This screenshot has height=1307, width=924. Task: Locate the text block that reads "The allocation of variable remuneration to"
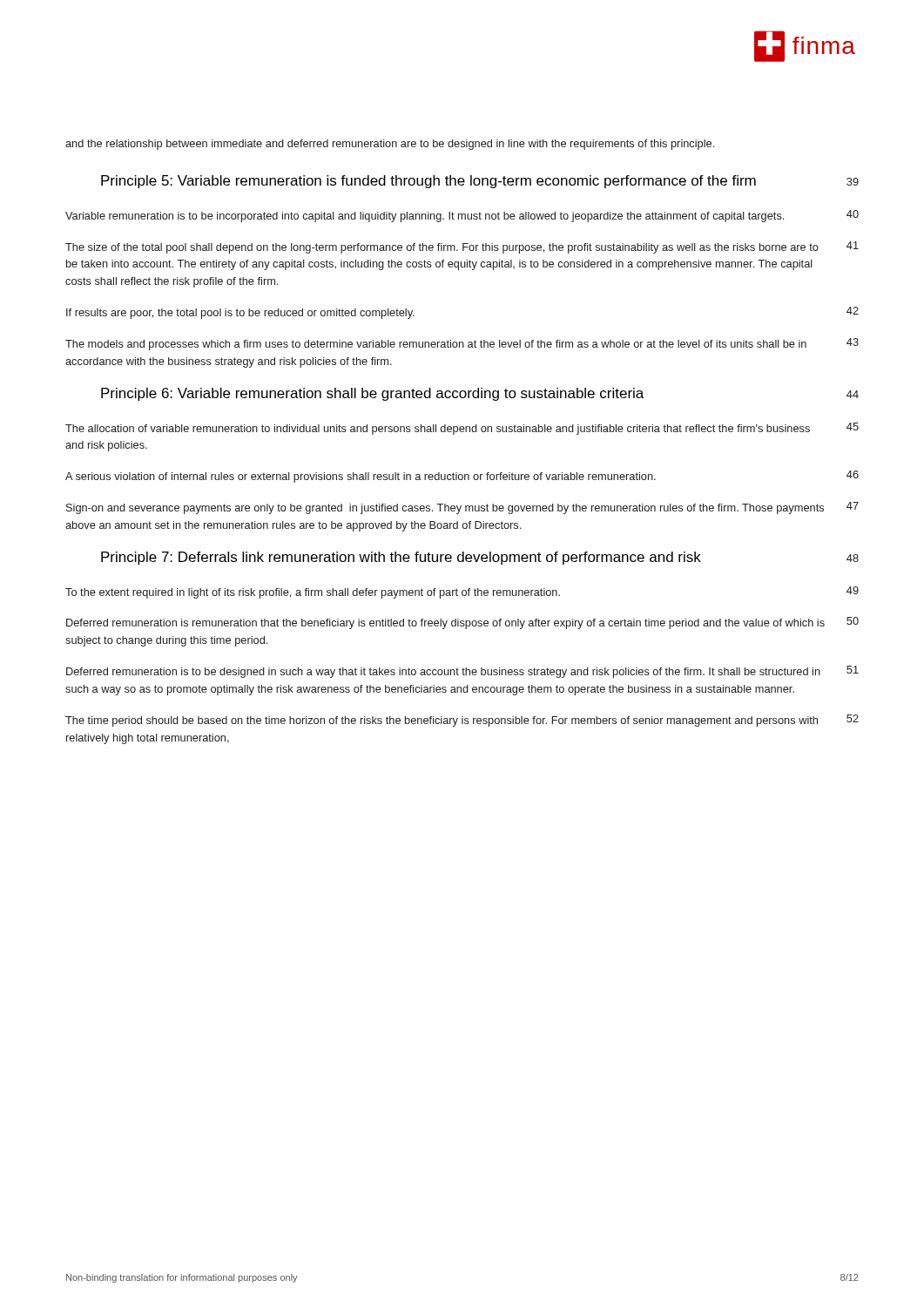click(x=462, y=437)
